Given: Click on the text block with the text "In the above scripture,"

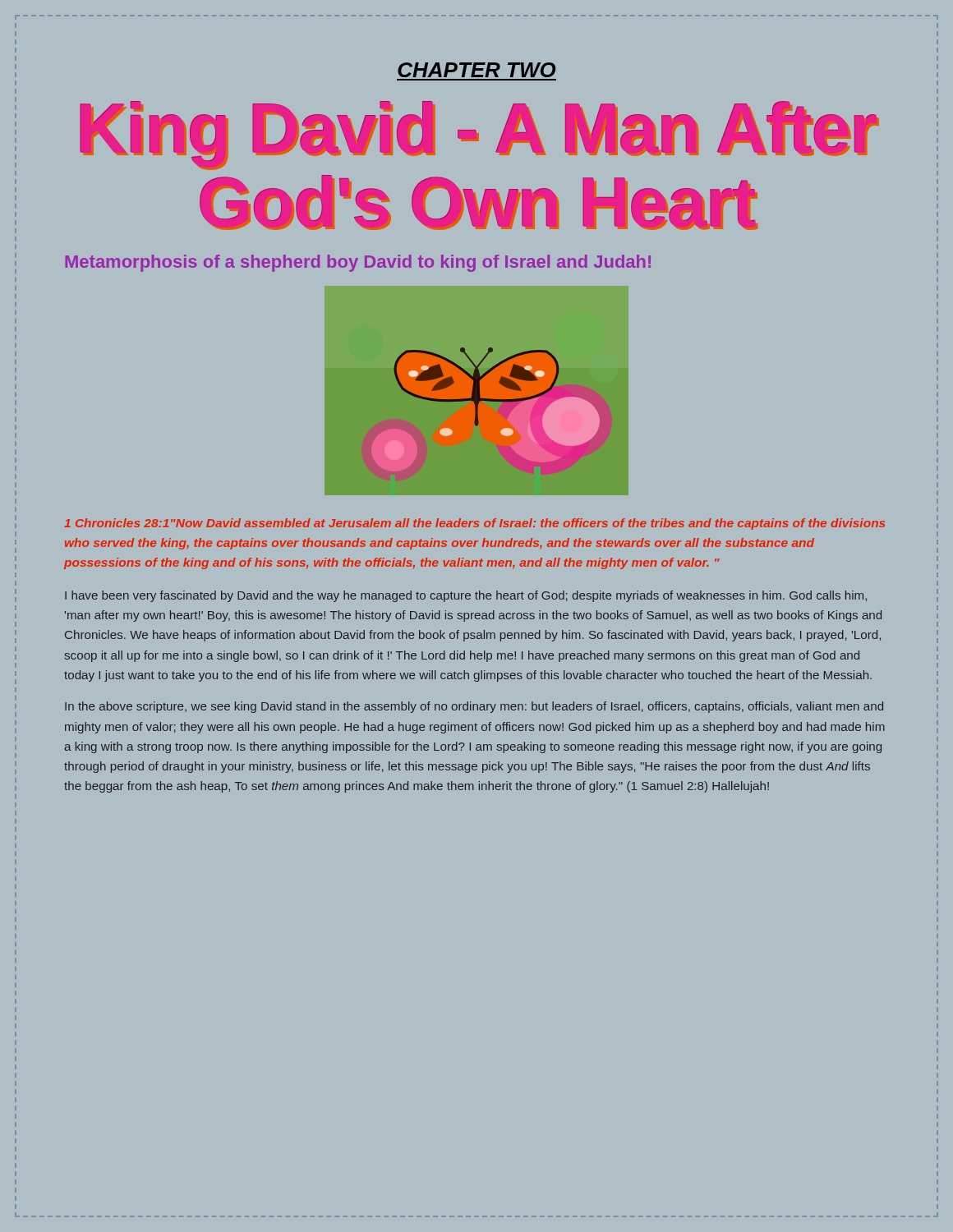Looking at the screenshot, I should coord(475,746).
